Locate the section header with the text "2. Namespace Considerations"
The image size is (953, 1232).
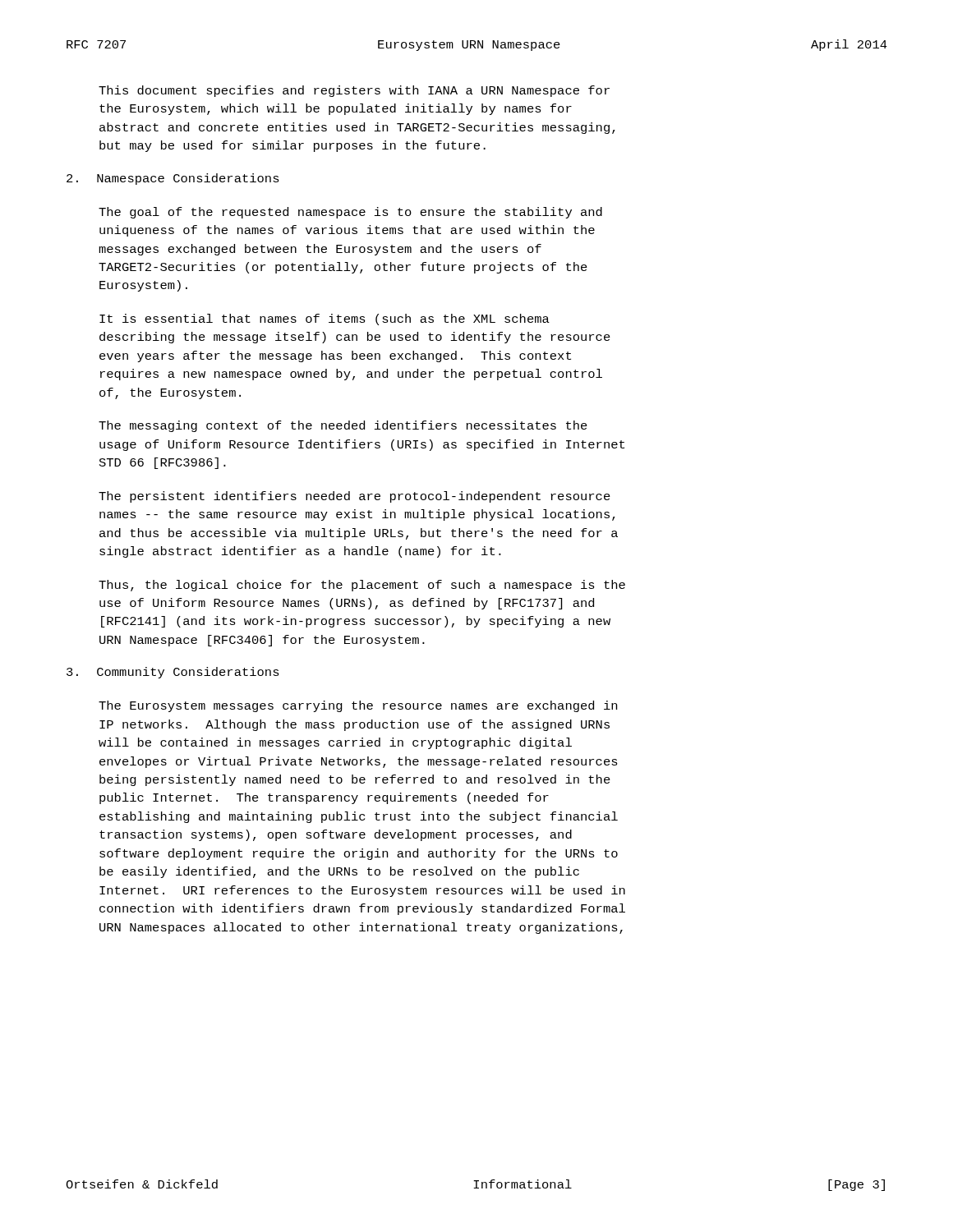click(x=173, y=179)
